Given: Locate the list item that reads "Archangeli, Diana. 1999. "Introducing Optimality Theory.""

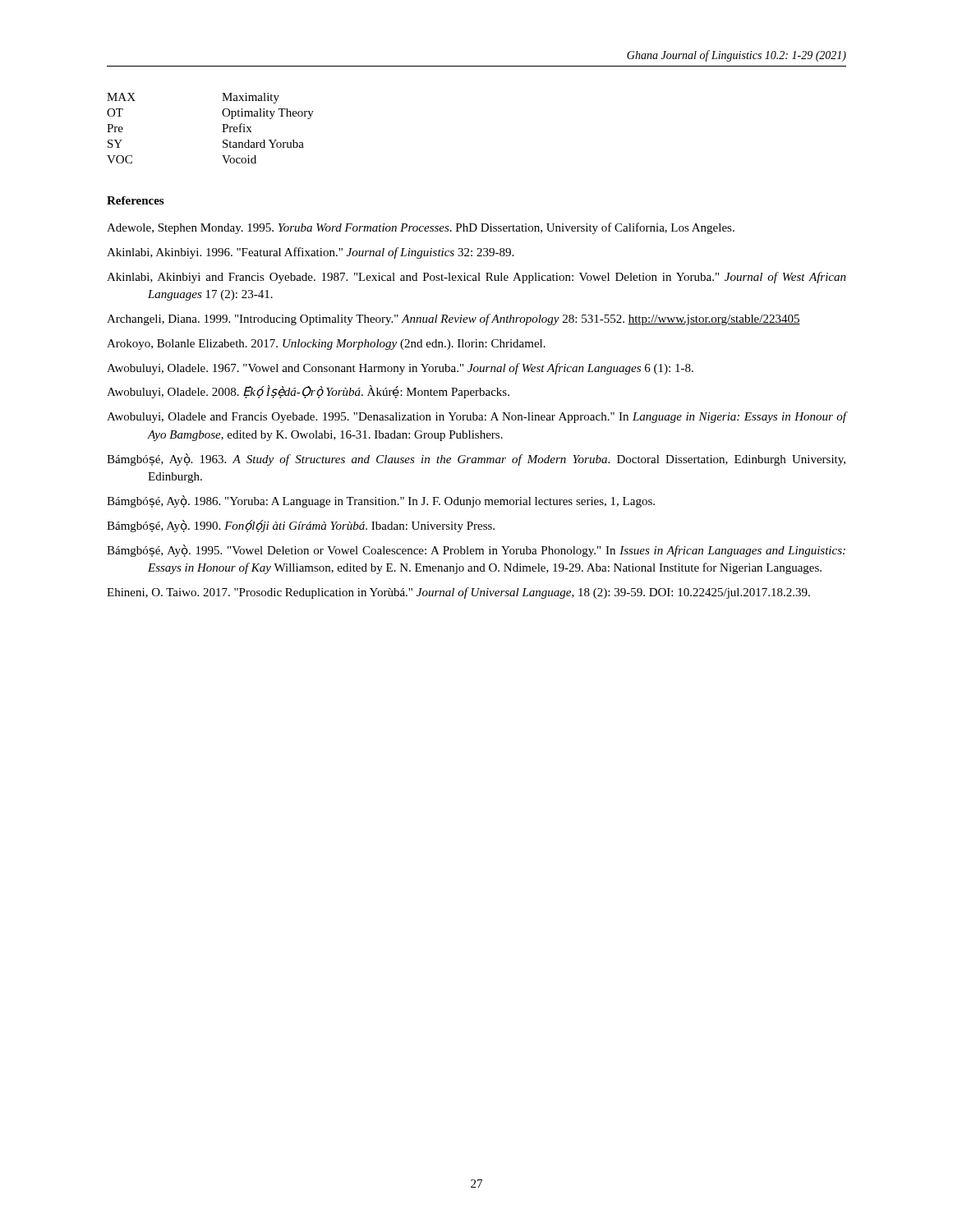Looking at the screenshot, I should 453,319.
